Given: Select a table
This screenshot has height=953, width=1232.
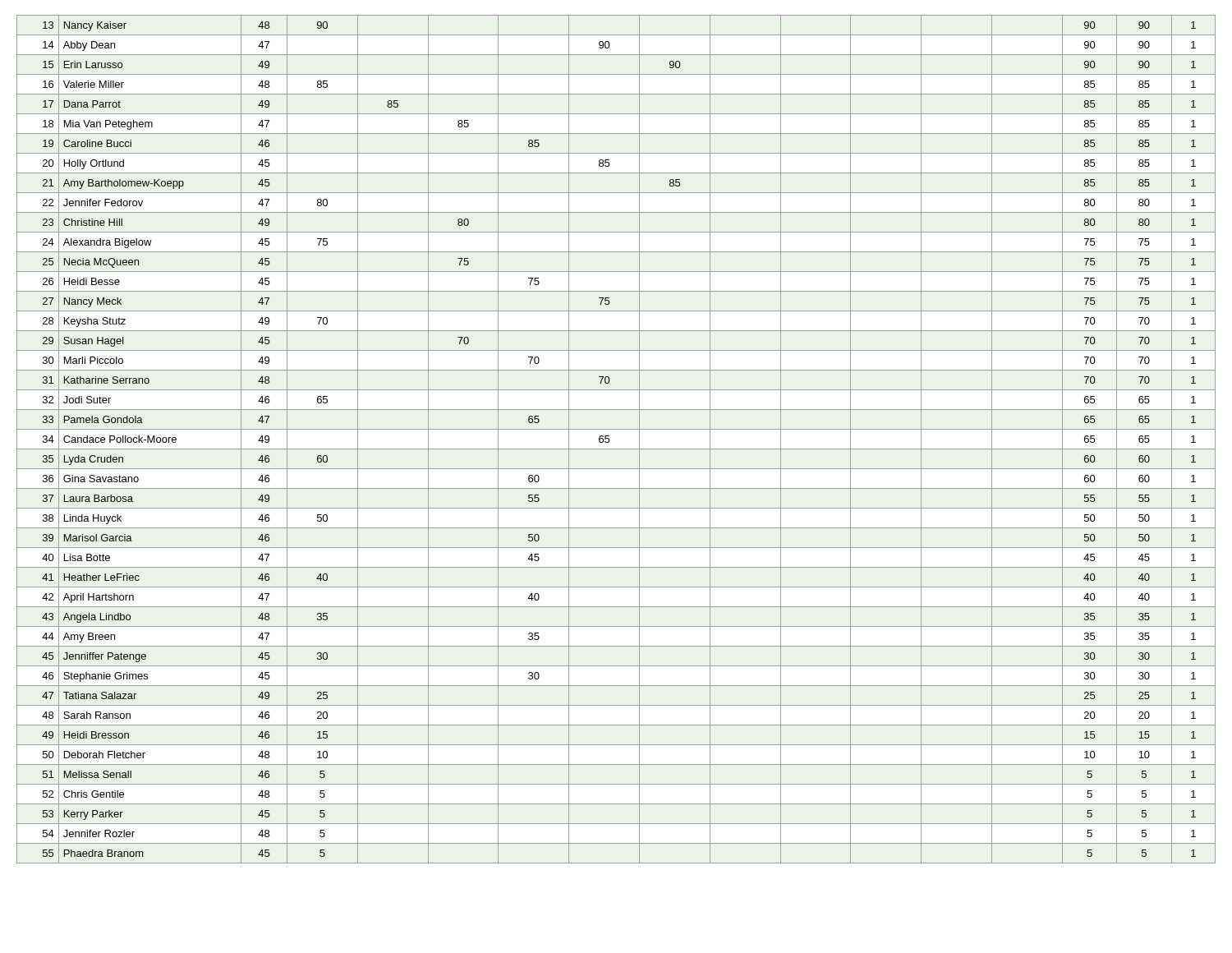Looking at the screenshot, I should click(616, 439).
